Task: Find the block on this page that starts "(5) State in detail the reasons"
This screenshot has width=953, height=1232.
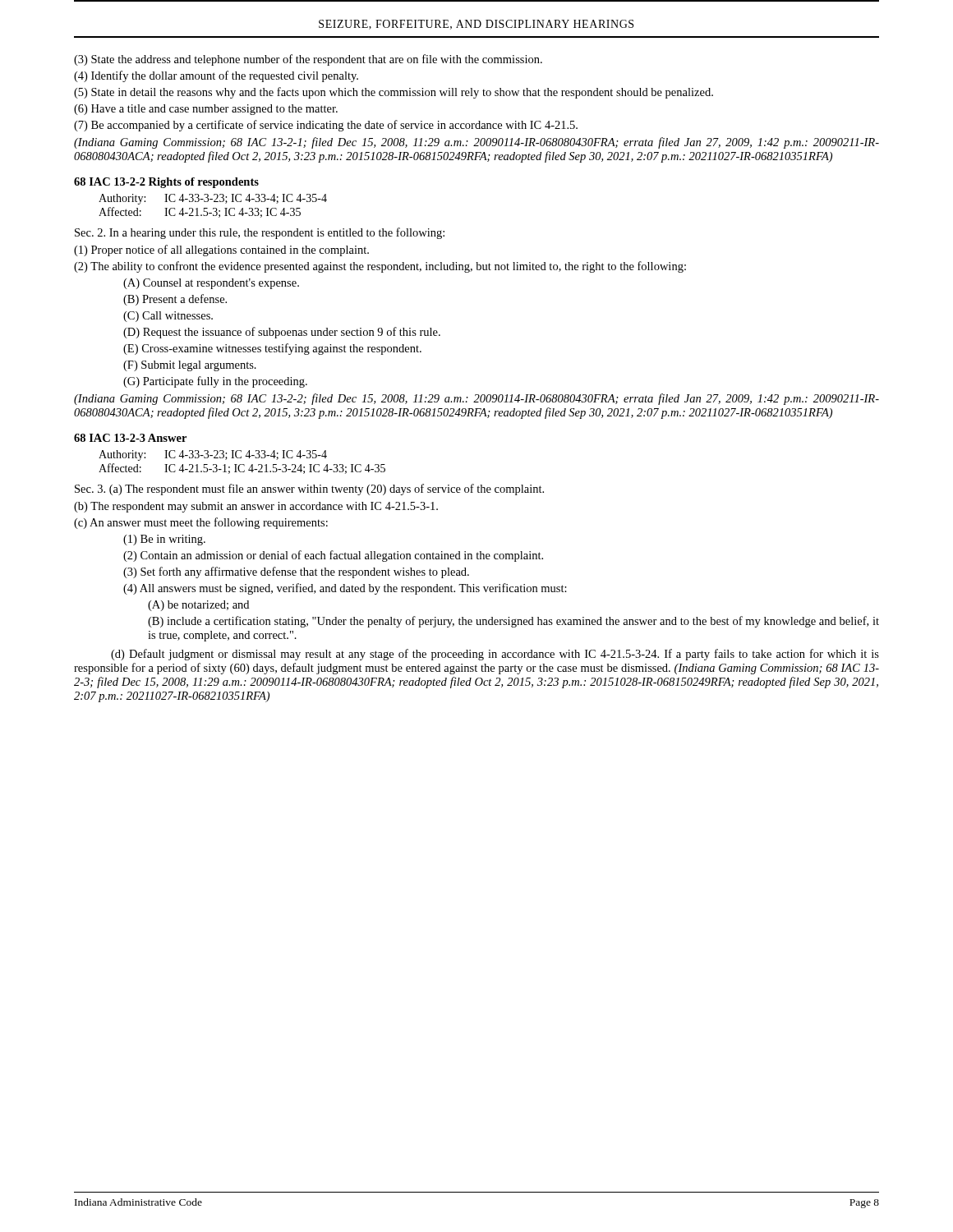Action: coord(394,92)
